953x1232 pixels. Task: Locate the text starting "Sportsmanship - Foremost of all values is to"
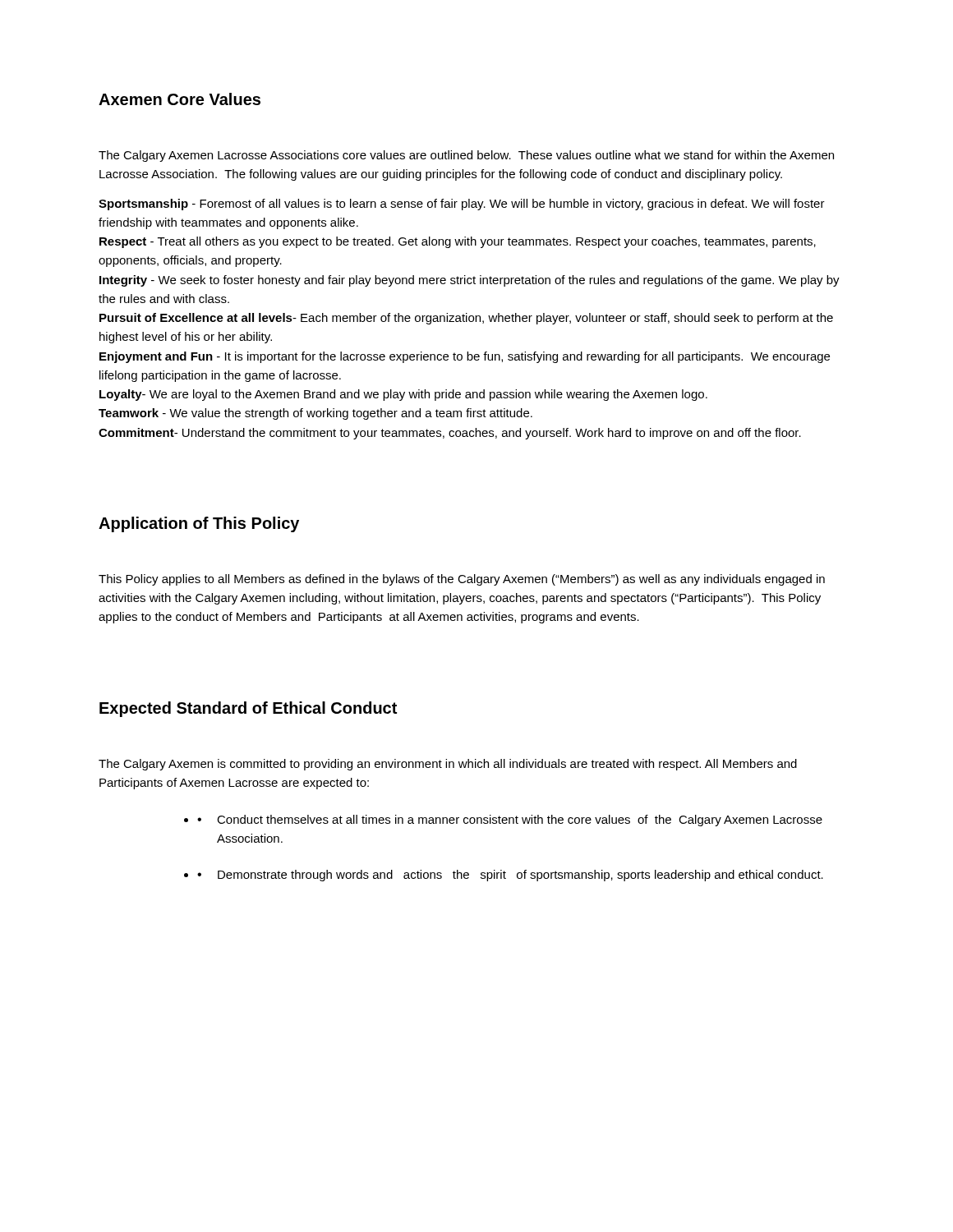(x=469, y=317)
